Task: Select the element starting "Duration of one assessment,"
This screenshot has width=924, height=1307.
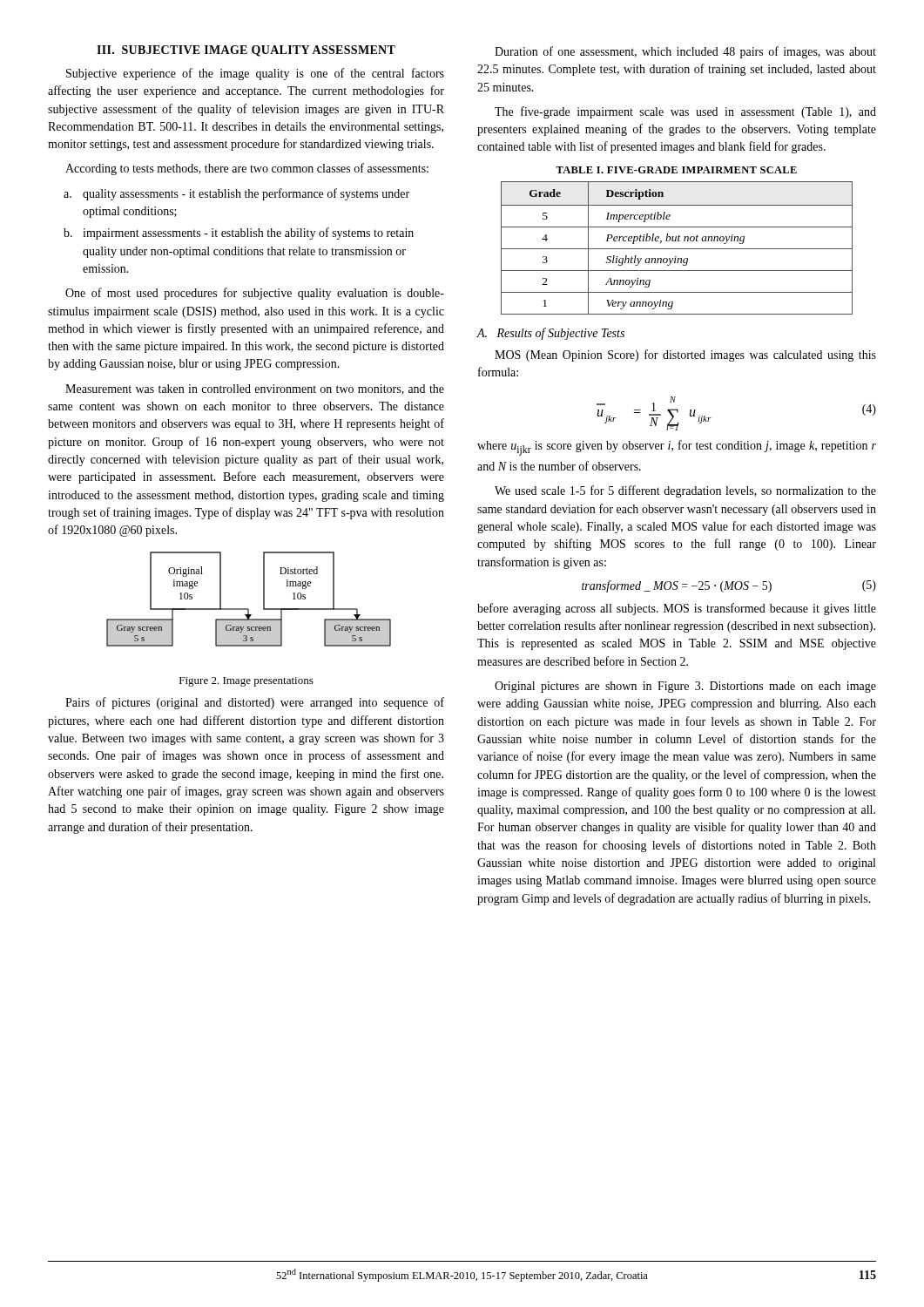Action: pos(677,70)
